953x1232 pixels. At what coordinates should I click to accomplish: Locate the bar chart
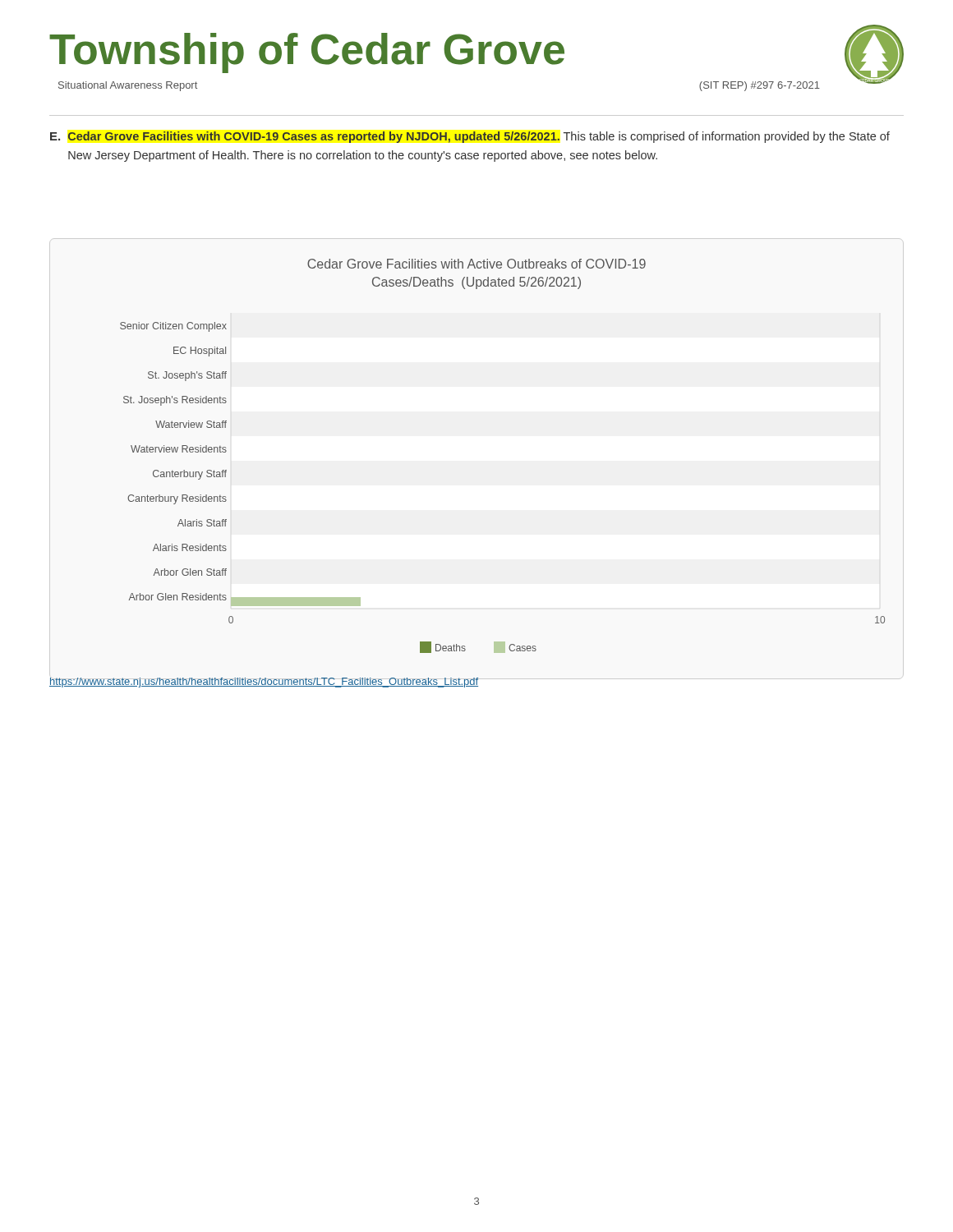476,459
